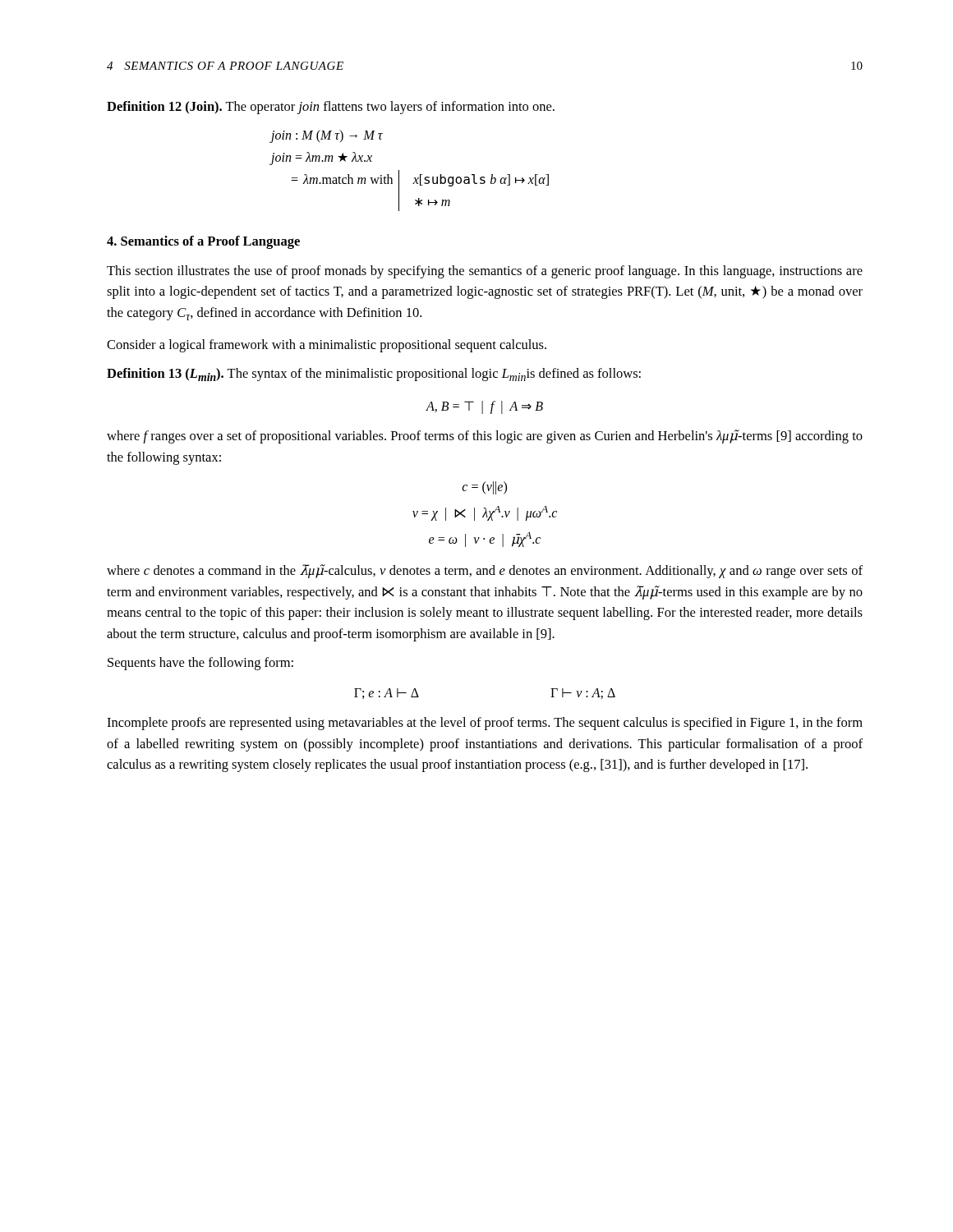Find the region starting "join : M (M τ) → M τ"
Viewport: 953px width, 1232px height.
(x=485, y=168)
